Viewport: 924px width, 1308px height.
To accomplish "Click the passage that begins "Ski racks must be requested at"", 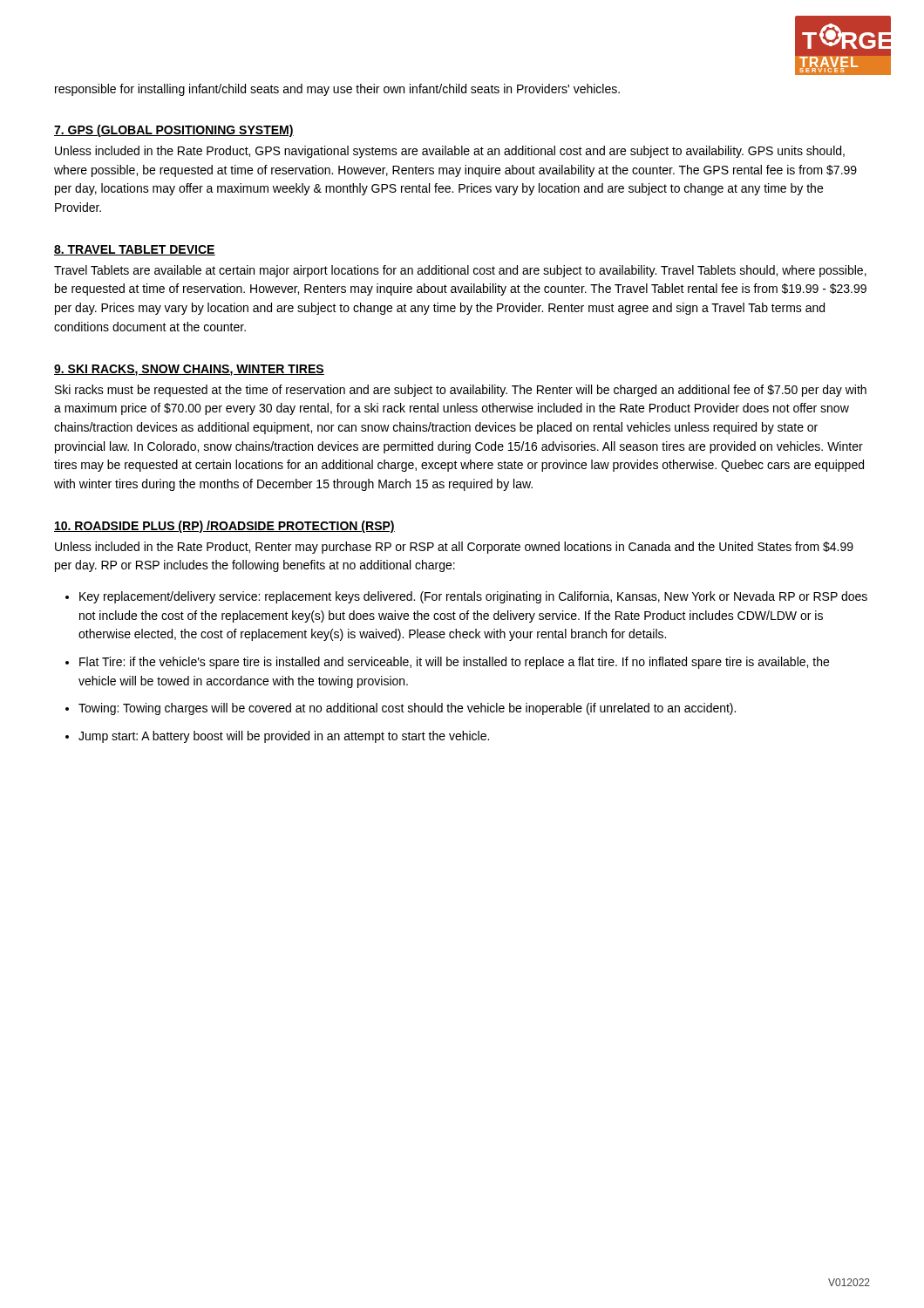I will (x=461, y=437).
